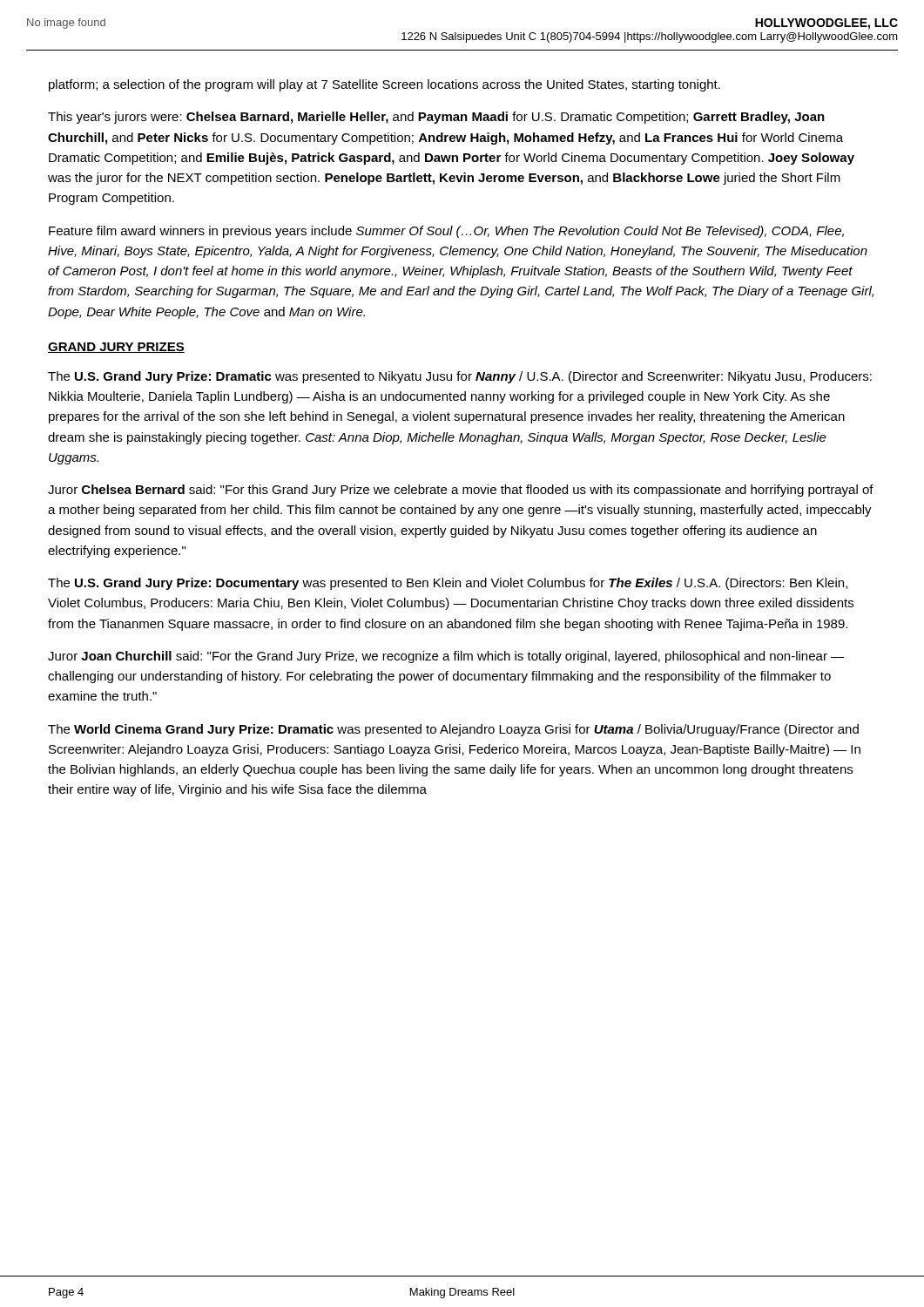
Task: Locate the text block that reads "Juror Chelsea Bernard said:"
Action: pos(460,520)
